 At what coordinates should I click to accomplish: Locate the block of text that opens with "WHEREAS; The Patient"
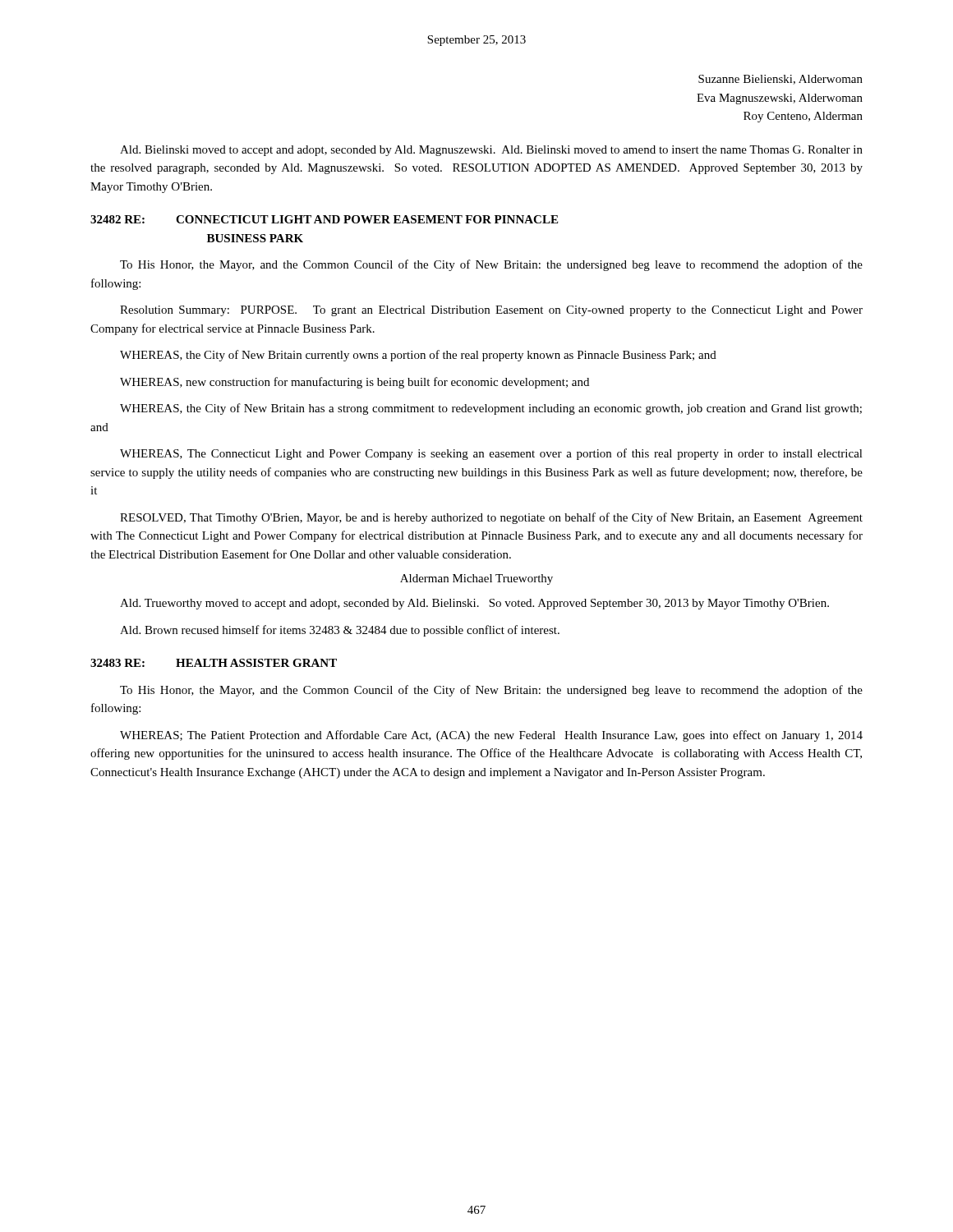click(476, 753)
